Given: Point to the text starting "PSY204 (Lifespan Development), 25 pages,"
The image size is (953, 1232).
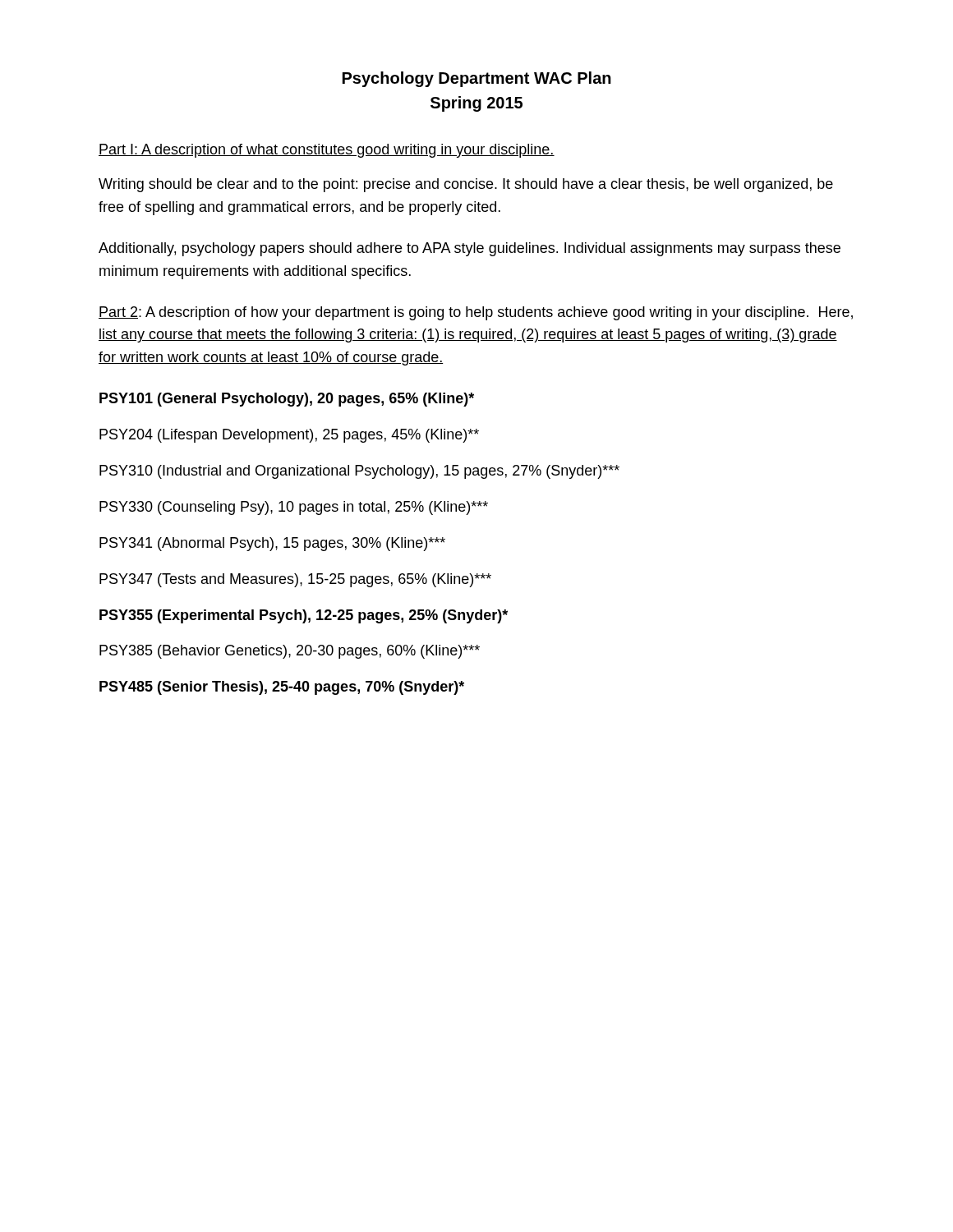Looking at the screenshot, I should [289, 435].
